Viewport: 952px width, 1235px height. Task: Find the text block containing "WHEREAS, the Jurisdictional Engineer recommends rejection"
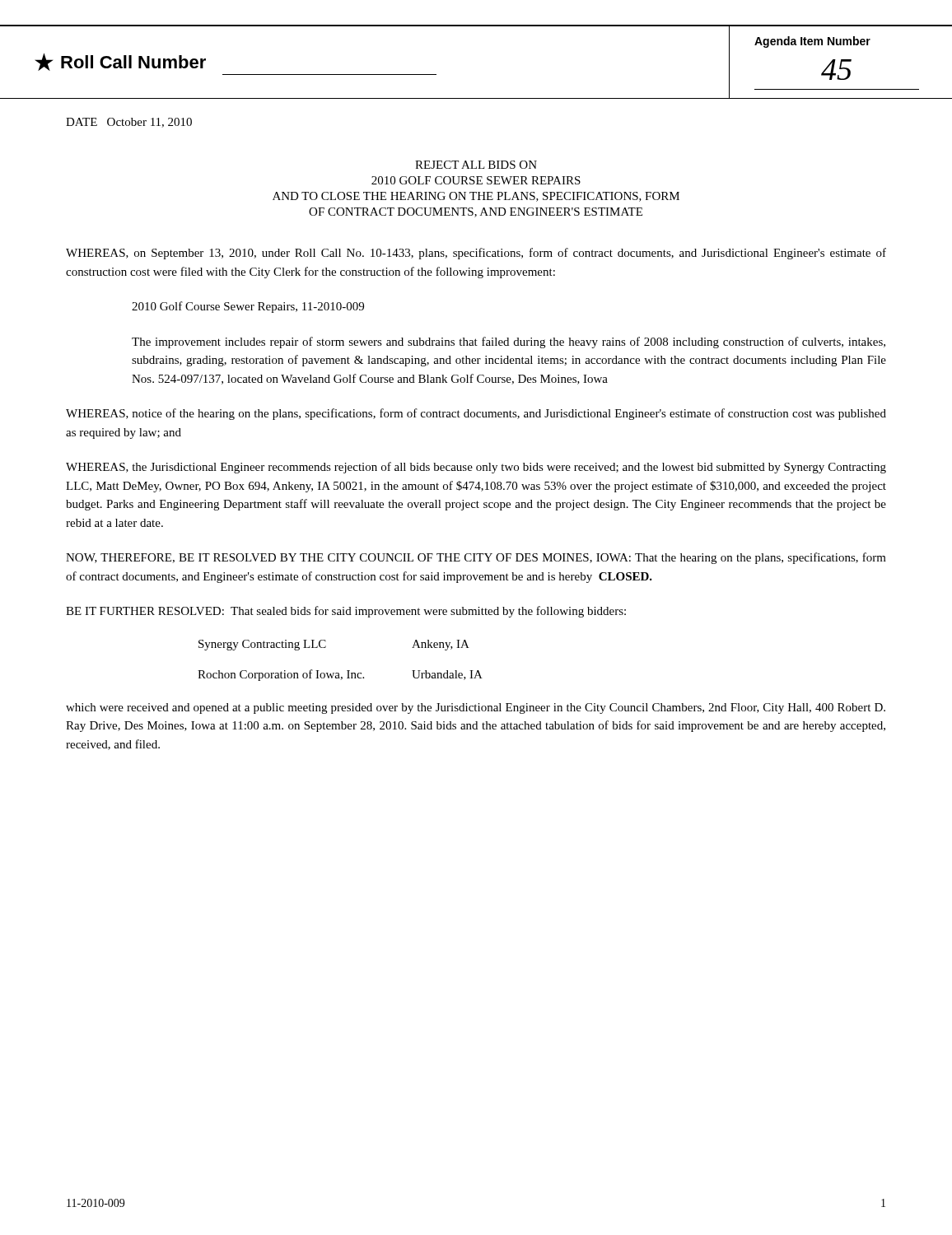(476, 495)
